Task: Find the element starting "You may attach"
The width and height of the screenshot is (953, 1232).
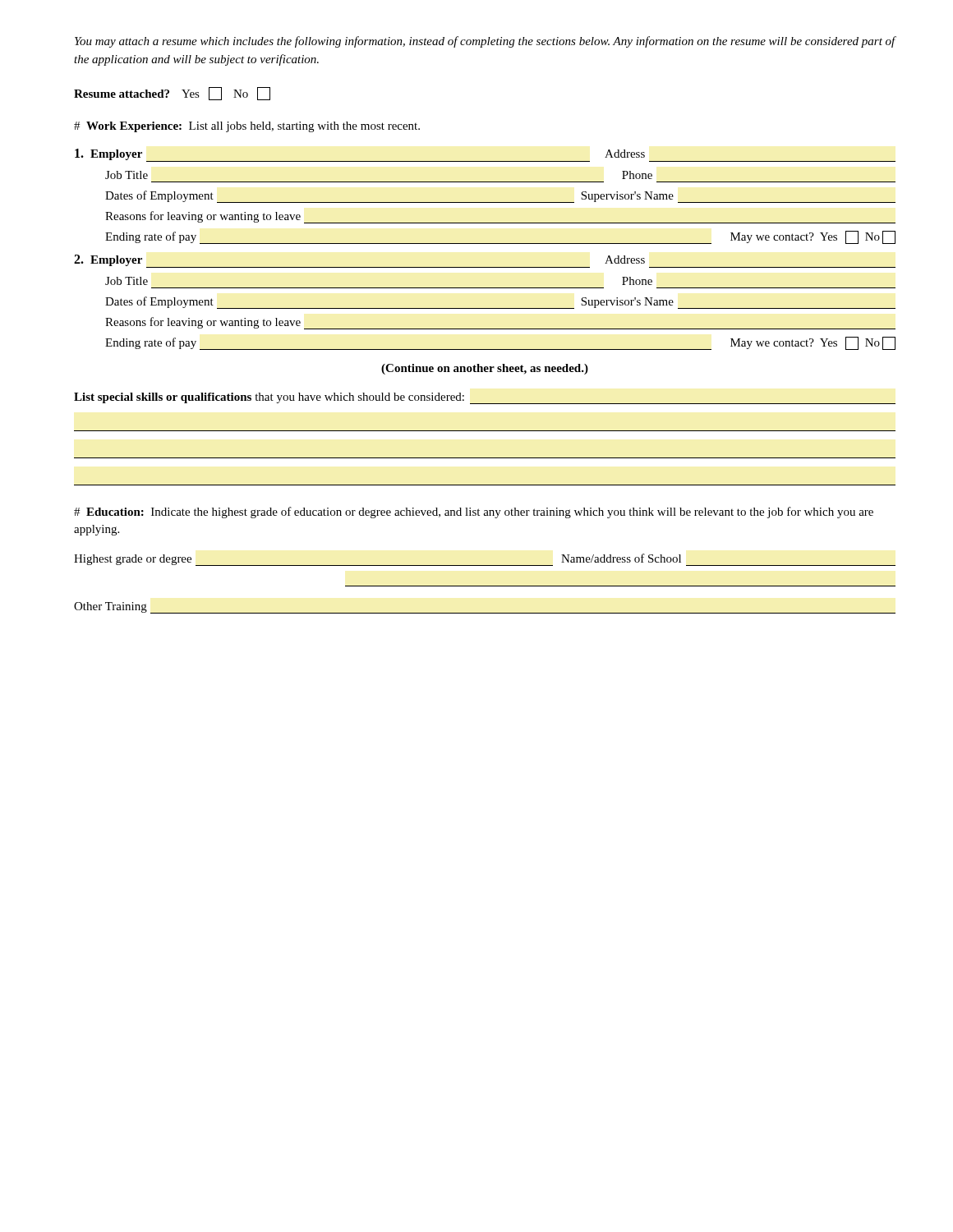Action: coord(484,50)
